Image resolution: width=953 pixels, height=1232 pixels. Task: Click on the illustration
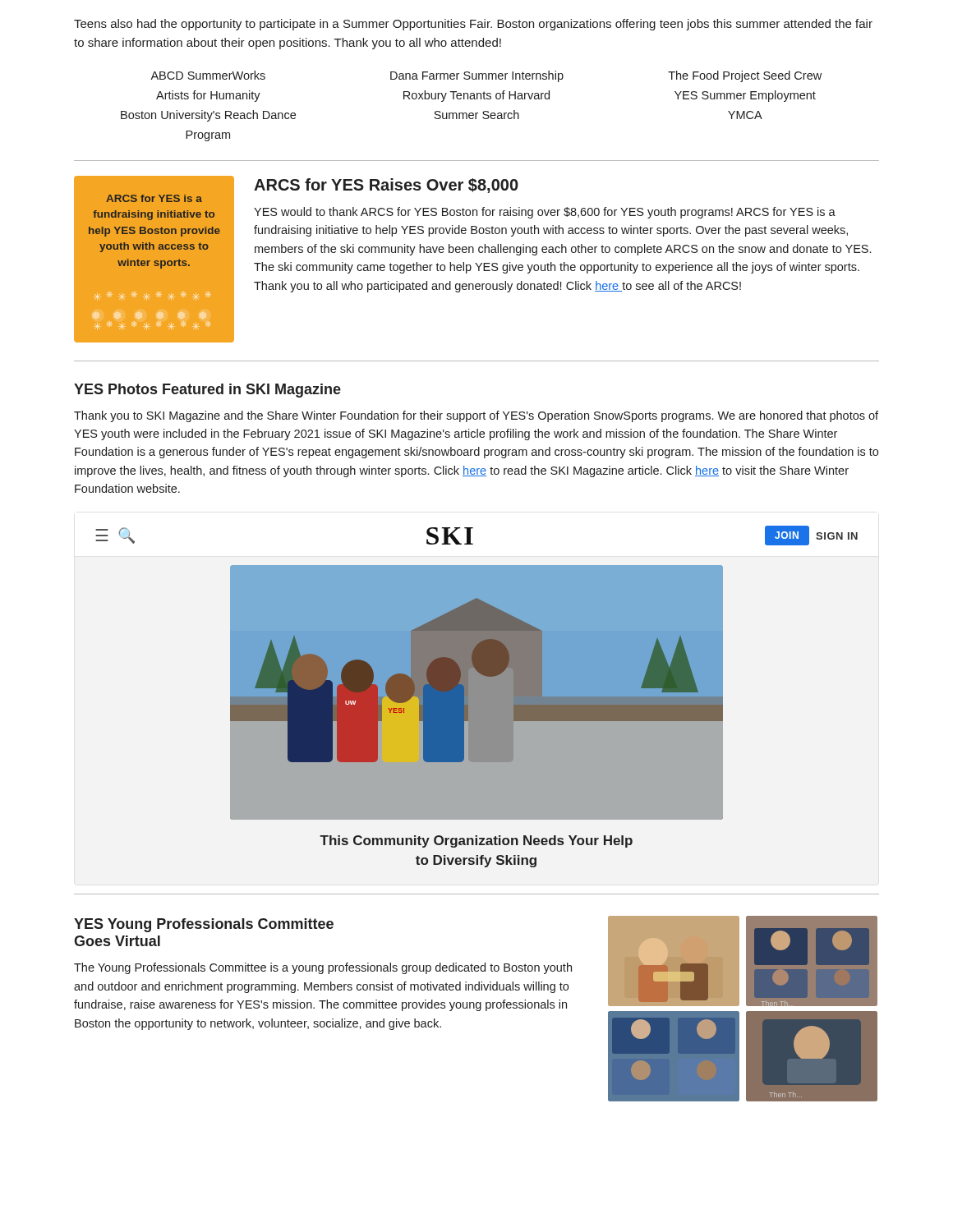pyautogui.click(x=154, y=259)
